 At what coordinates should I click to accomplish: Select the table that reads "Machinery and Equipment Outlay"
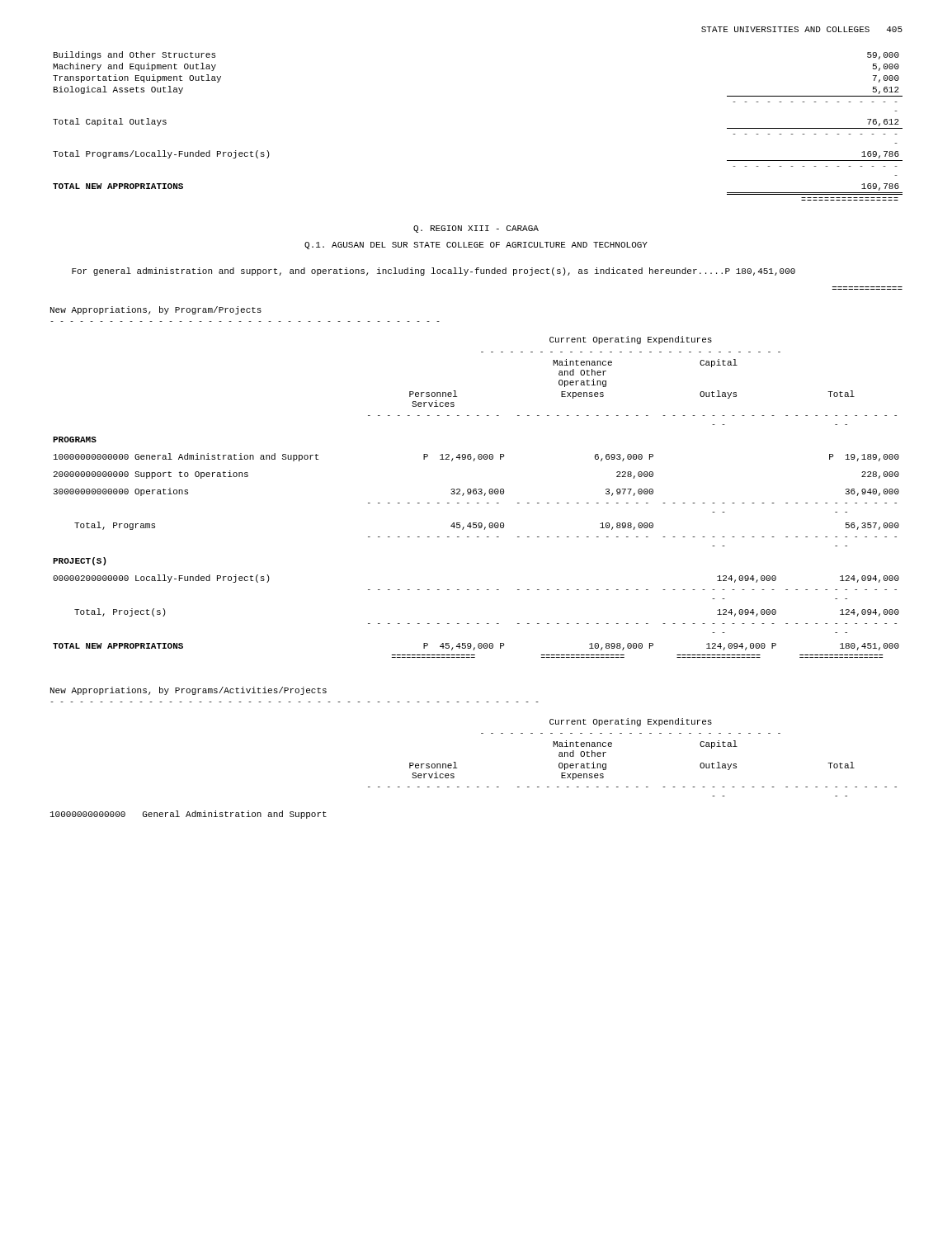(x=476, y=128)
